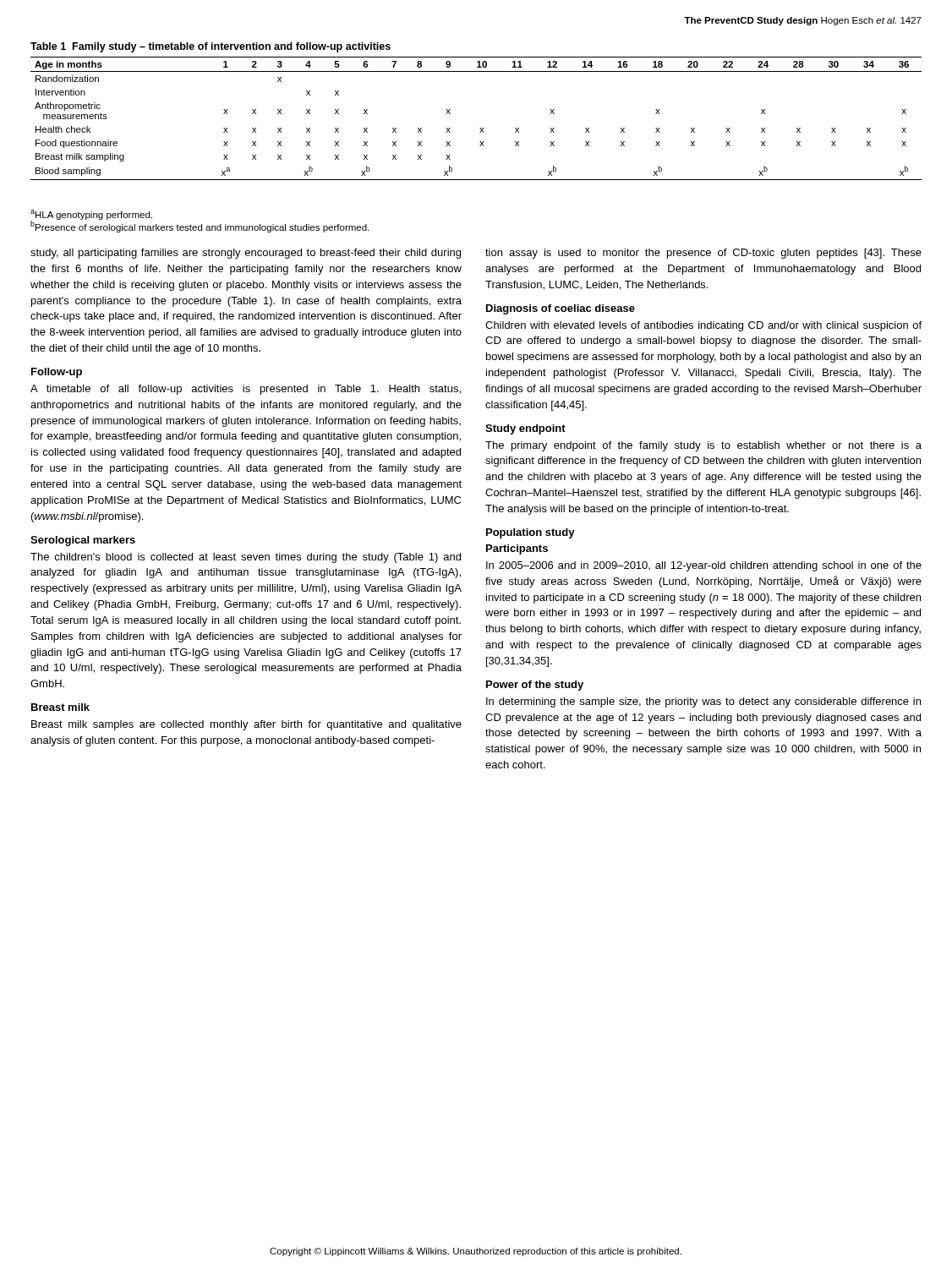
Task: Navigate to the element starting "In determining the sample size, the priority"
Action: (x=703, y=733)
